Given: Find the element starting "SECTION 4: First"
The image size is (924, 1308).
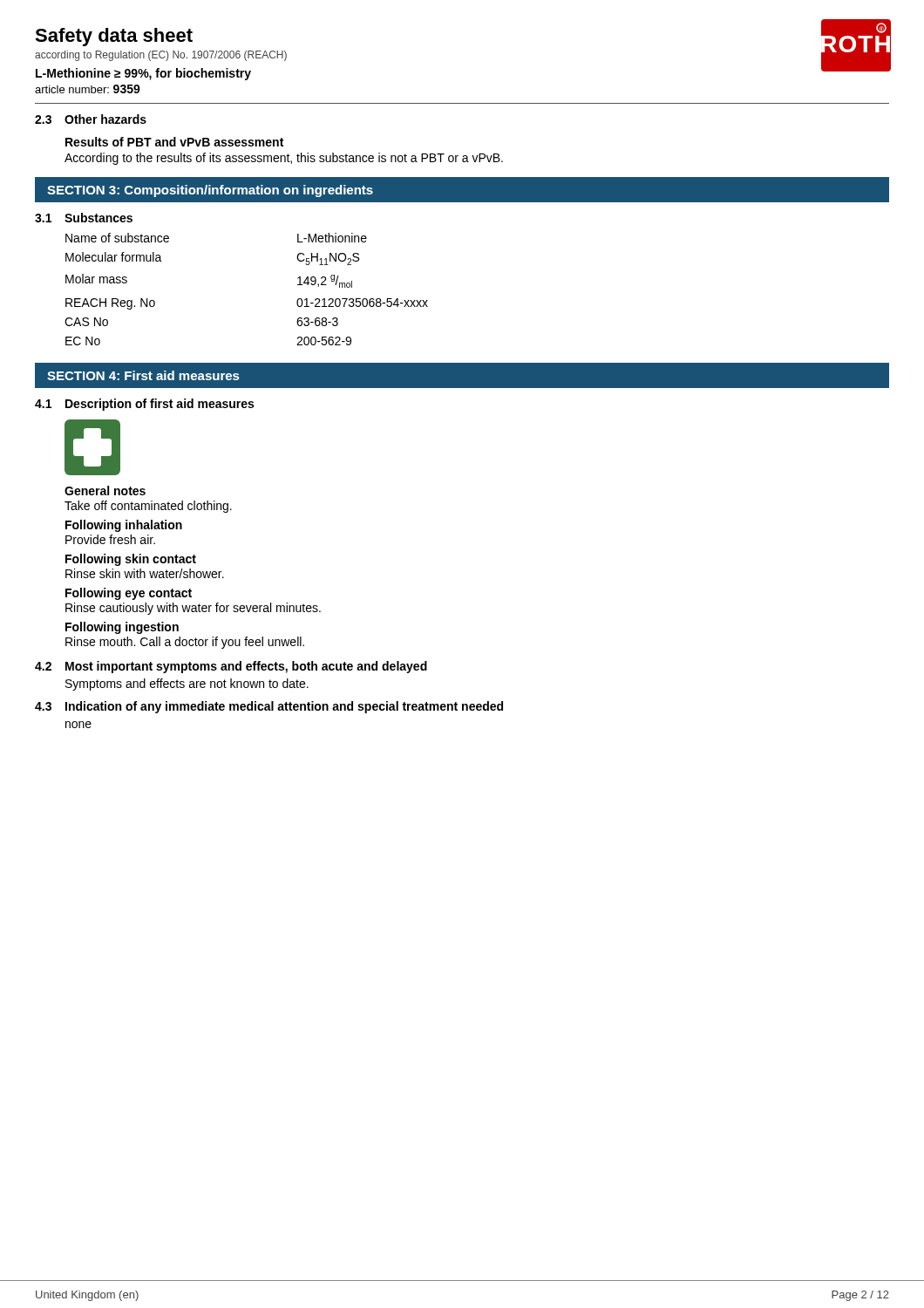Looking at the screenshot, I should 143,375.
